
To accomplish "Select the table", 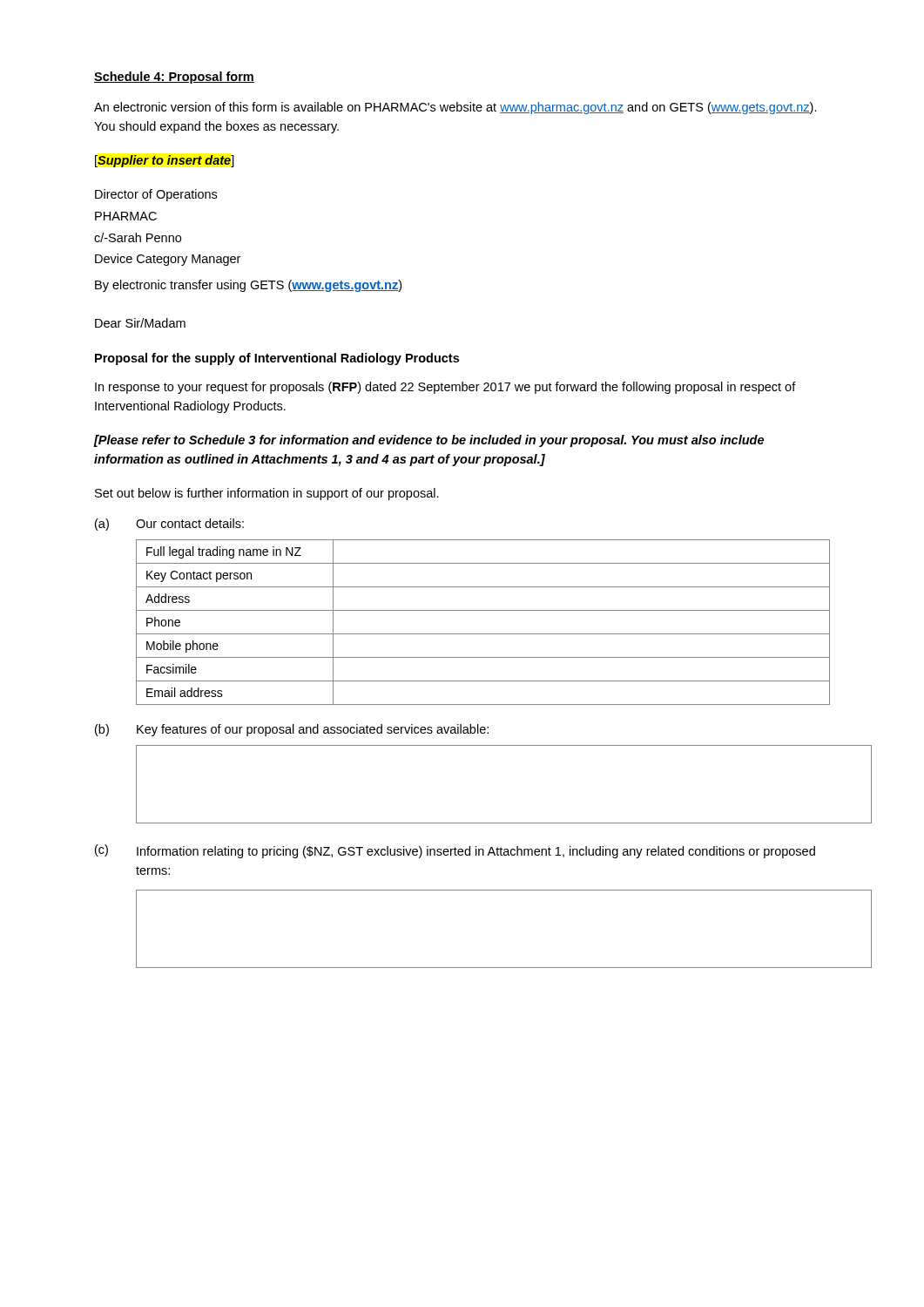I will [x=483, y=622].
